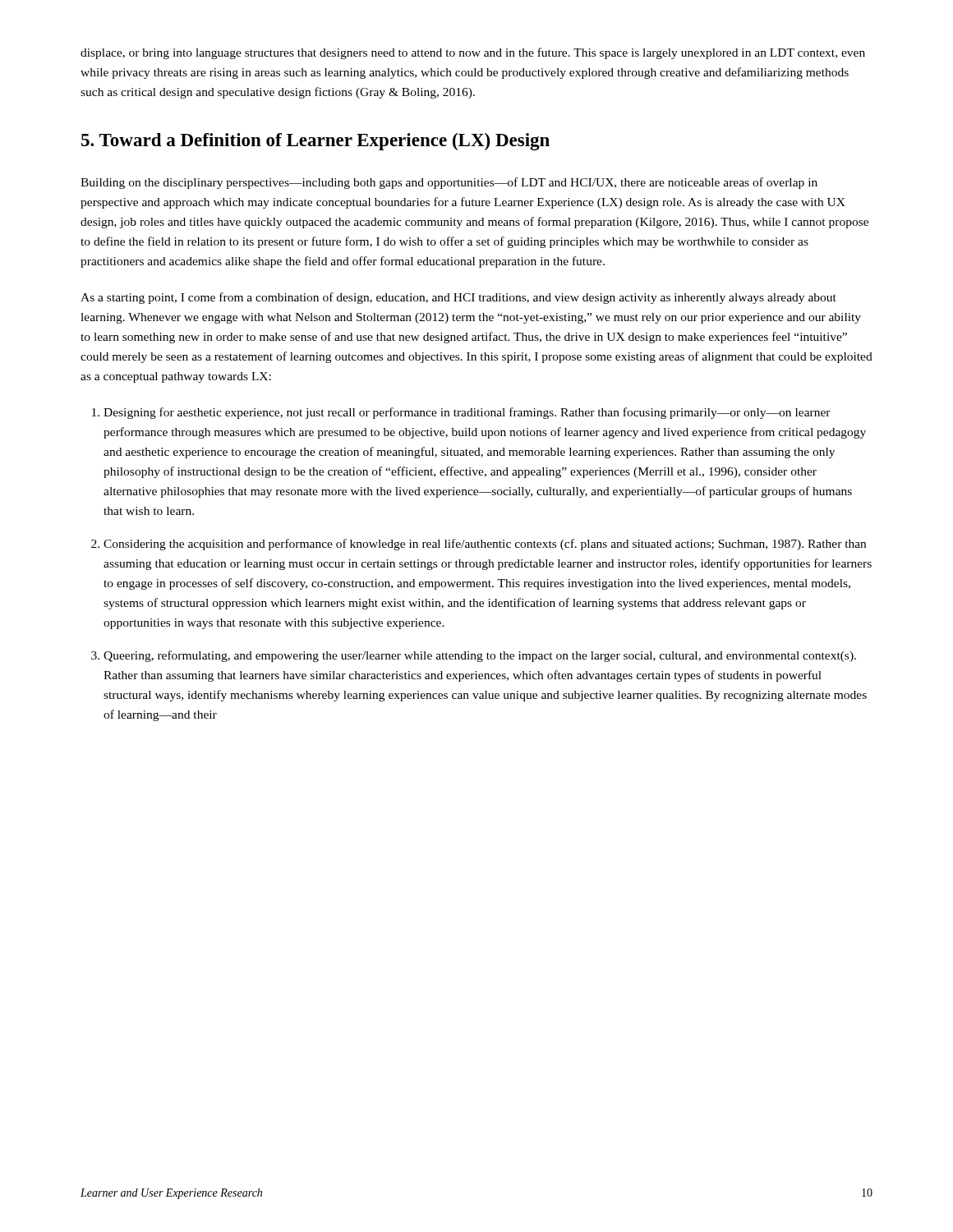Point to the block beginning "As a starting"
This screenshot has height=1232, width=953.
coord(476,336)
